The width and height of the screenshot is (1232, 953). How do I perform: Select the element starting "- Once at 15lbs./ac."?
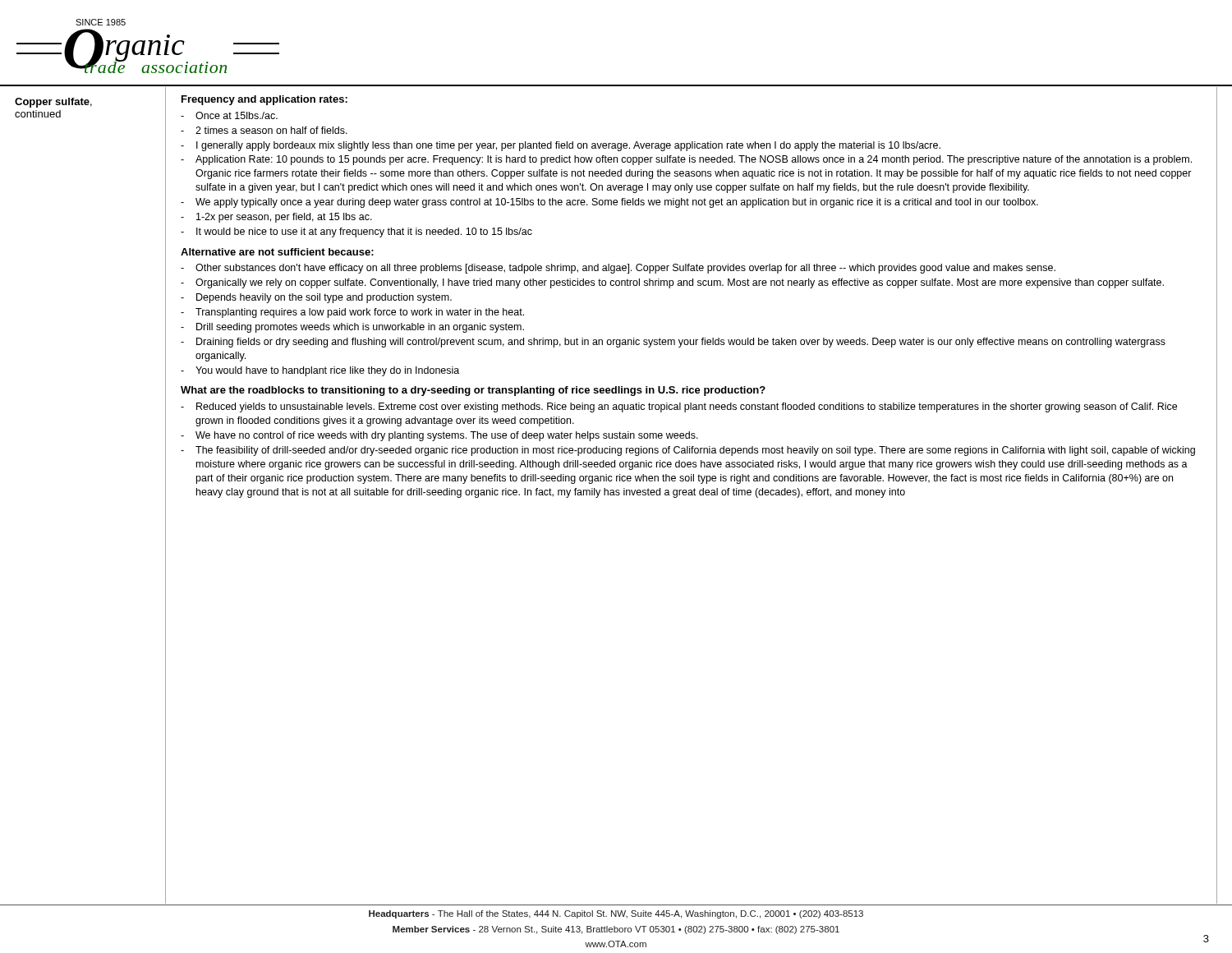pos(229,116)
